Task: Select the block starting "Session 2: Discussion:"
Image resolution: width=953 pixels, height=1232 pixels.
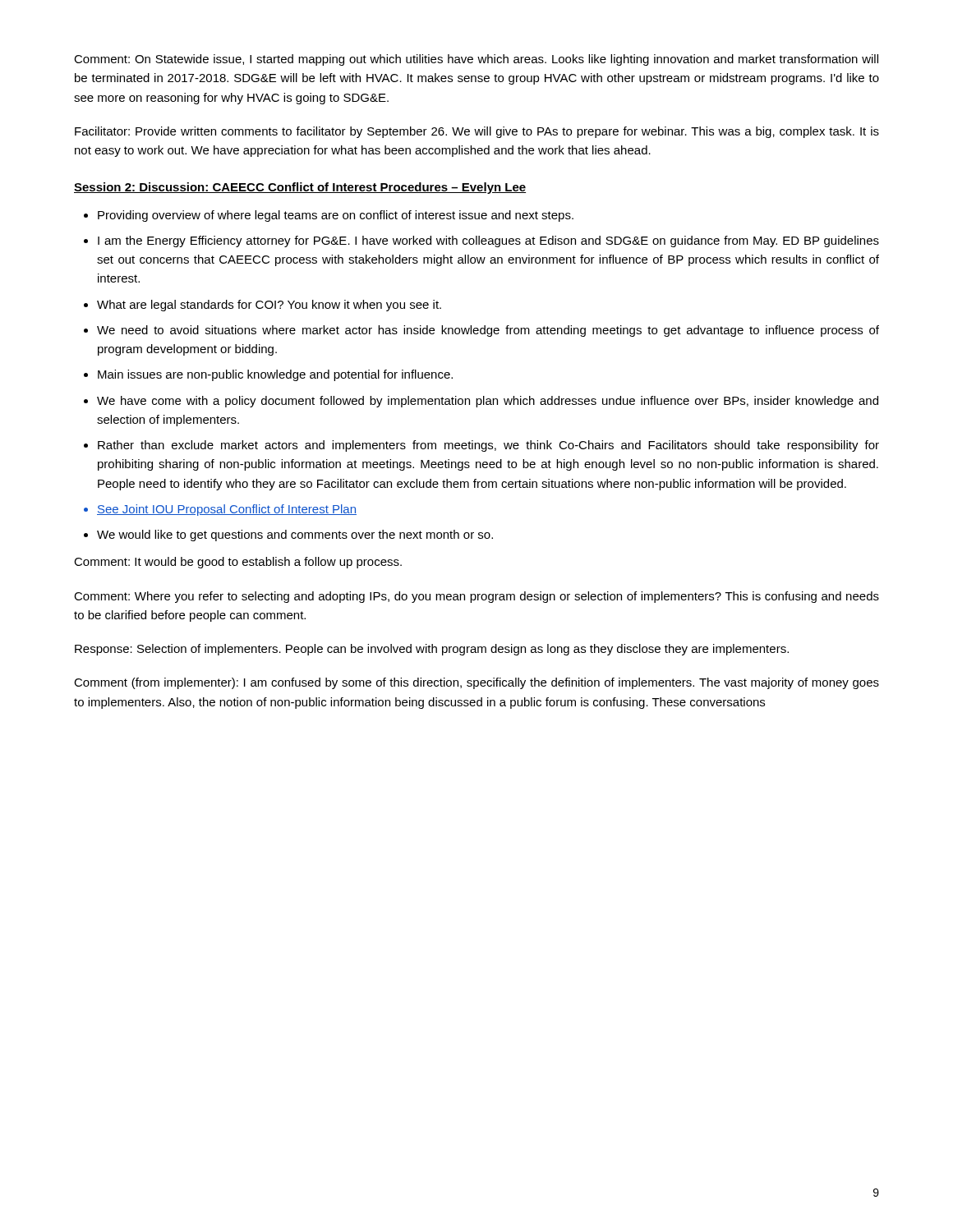Action: coord(300,187)
